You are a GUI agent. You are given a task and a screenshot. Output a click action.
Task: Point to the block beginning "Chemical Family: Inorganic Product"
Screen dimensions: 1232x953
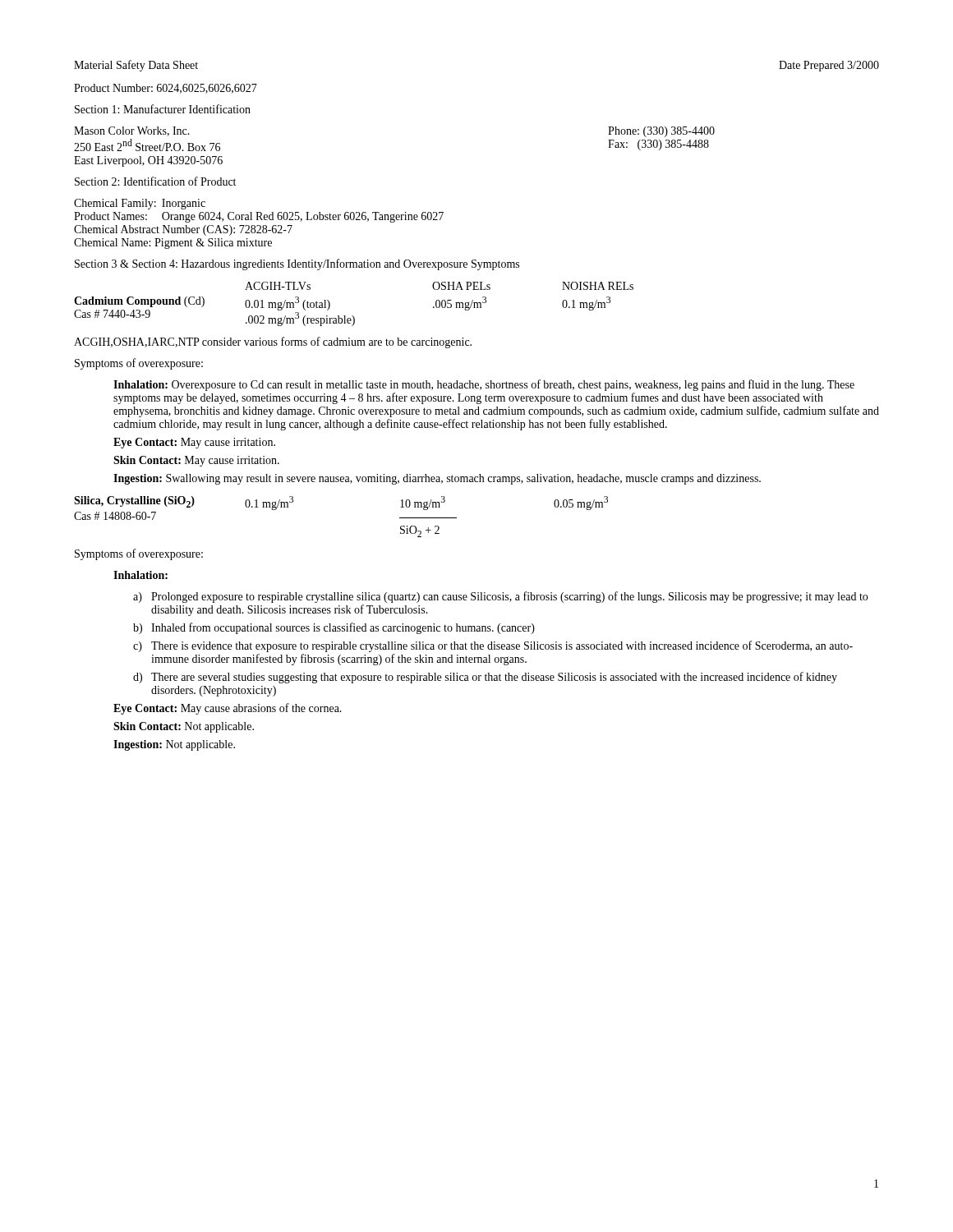coord(259,223)
